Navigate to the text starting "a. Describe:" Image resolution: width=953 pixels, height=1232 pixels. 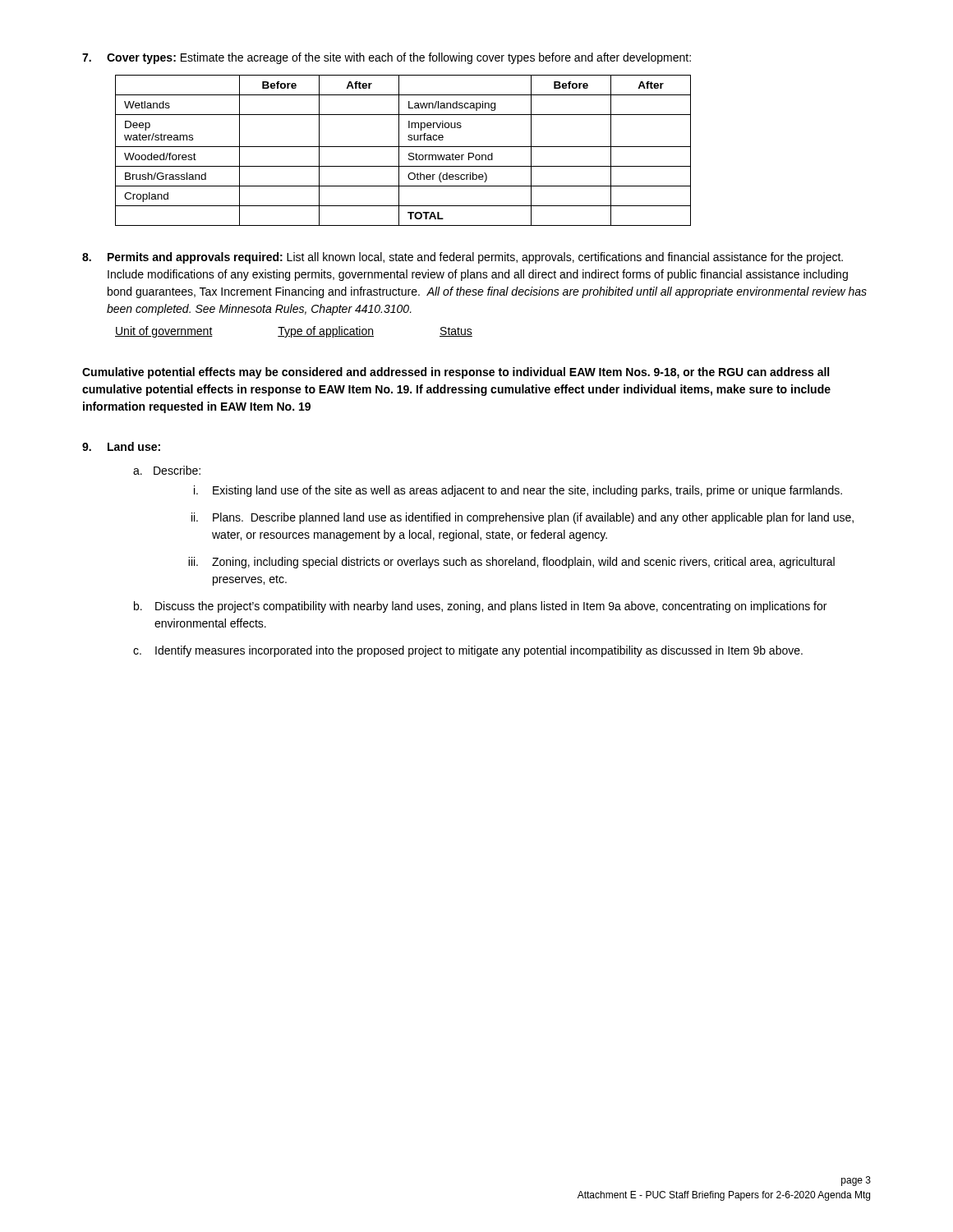(167, 471)
